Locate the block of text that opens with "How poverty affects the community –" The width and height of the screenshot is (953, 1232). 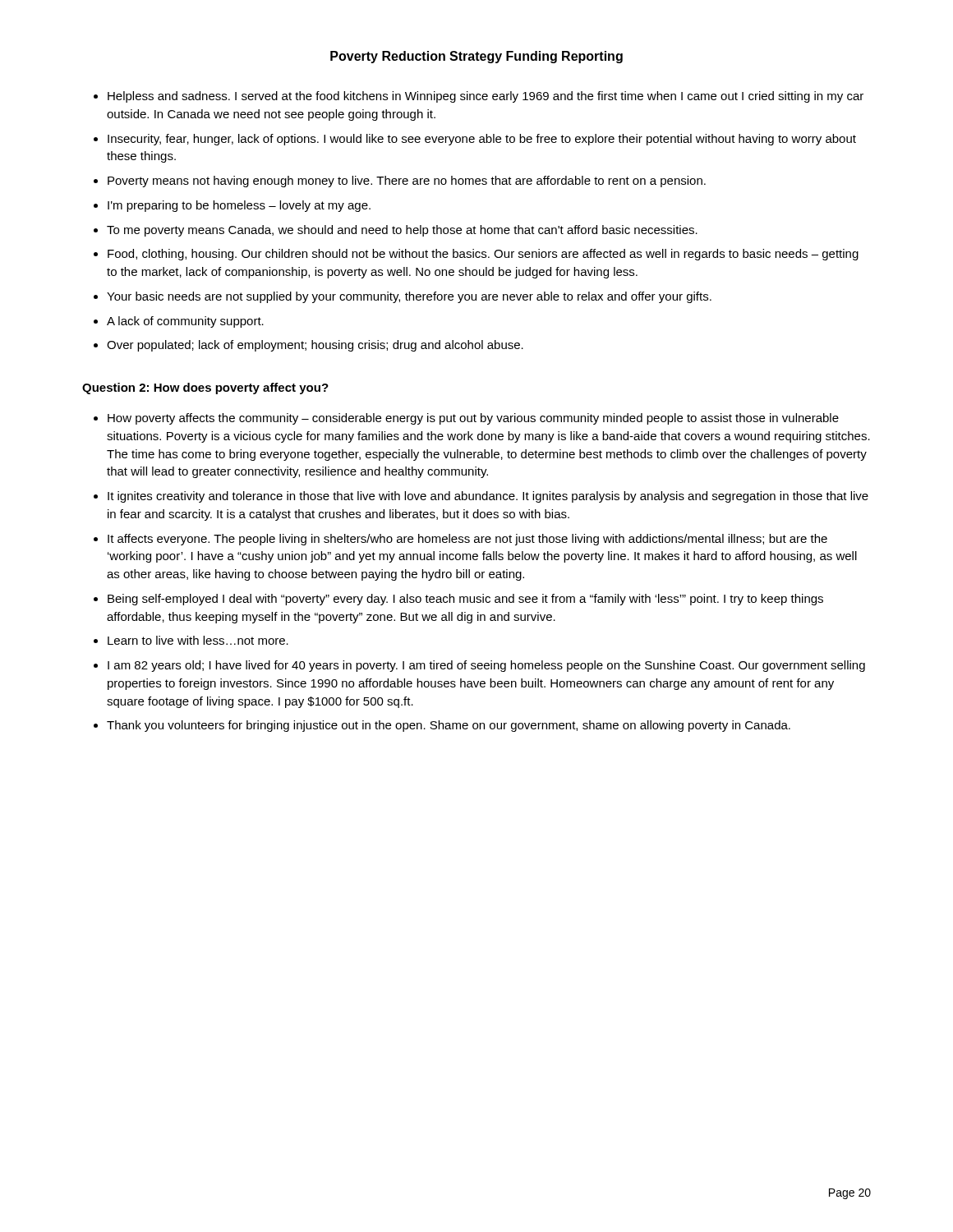tap(489, 444)
